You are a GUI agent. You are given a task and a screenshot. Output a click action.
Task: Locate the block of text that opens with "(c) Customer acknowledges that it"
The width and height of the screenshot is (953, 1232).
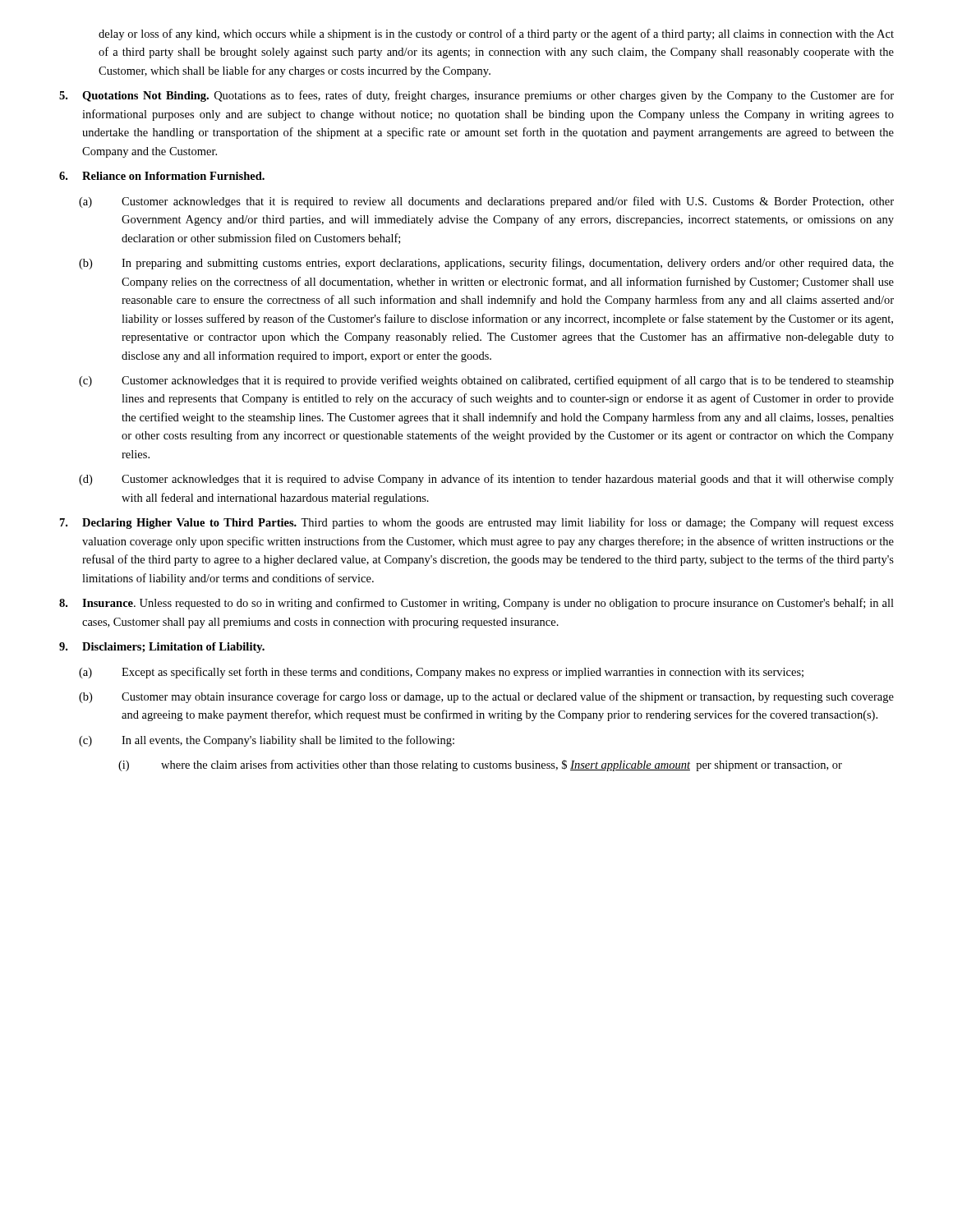click(476, 417)
